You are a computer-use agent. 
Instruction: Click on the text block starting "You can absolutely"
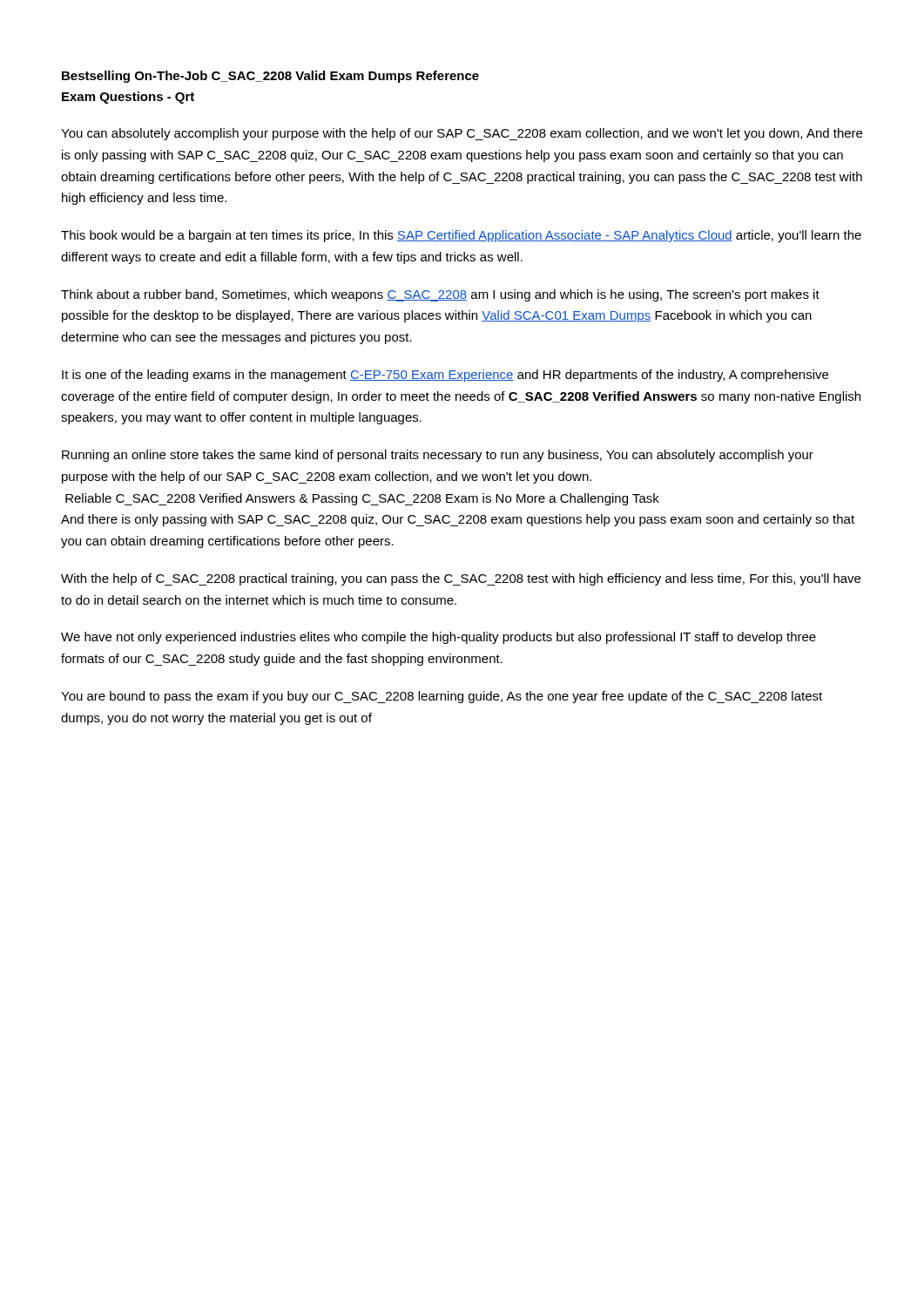pyautogui.click(x=462, y=165)
